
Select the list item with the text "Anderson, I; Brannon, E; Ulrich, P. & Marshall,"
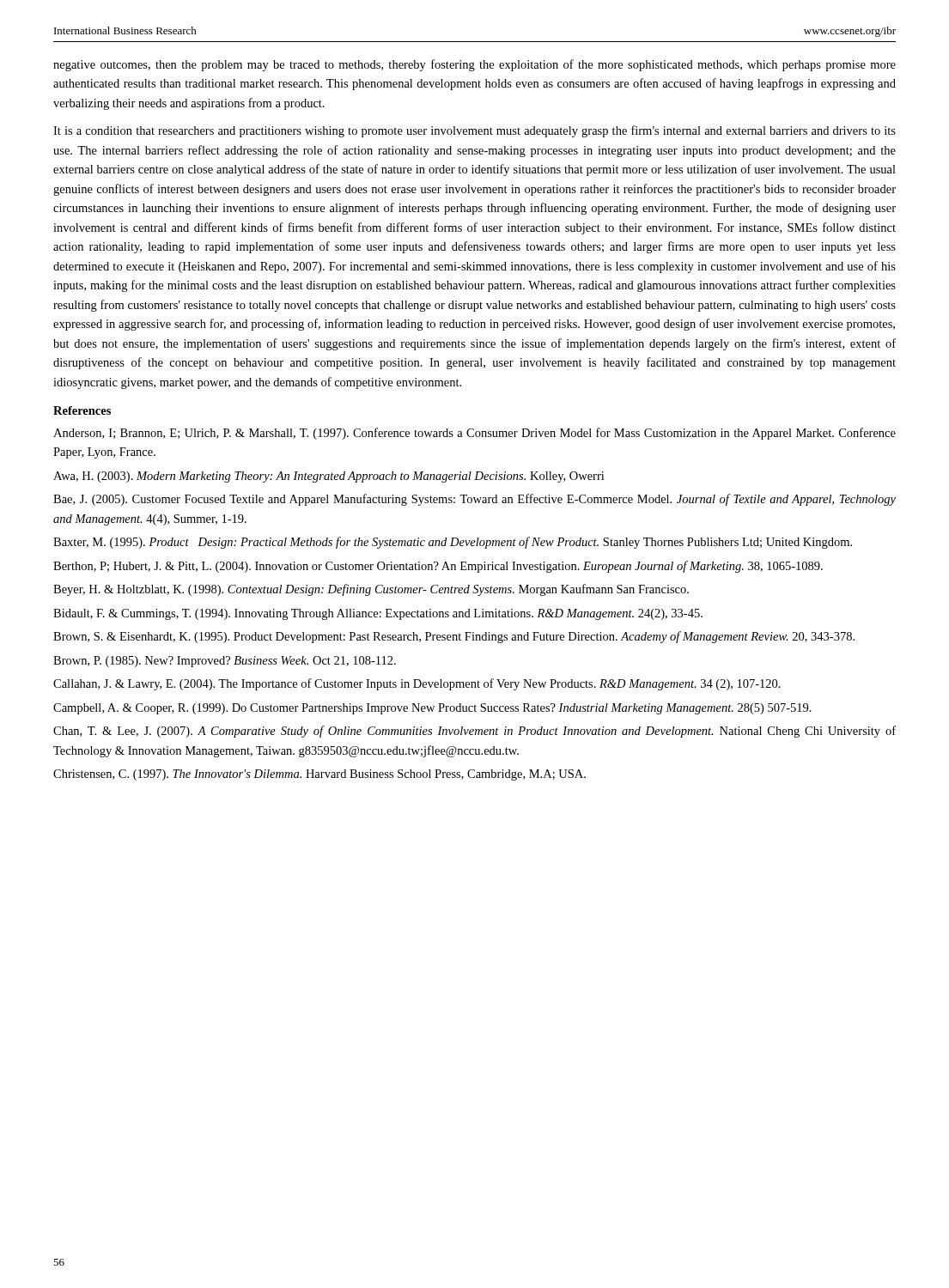(x=474, y=442)
